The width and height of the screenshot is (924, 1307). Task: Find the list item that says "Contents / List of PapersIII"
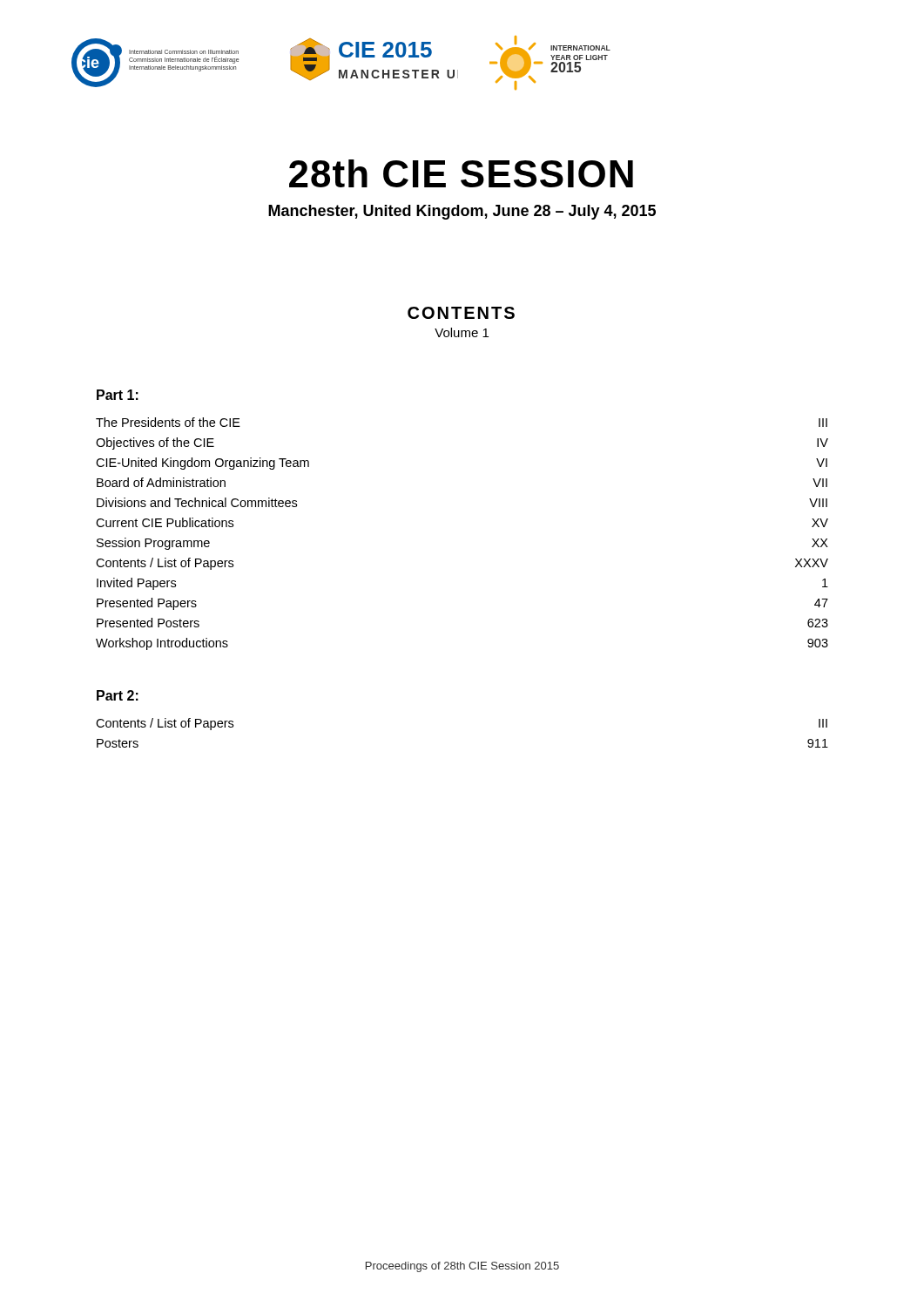(x=165, y=724)
